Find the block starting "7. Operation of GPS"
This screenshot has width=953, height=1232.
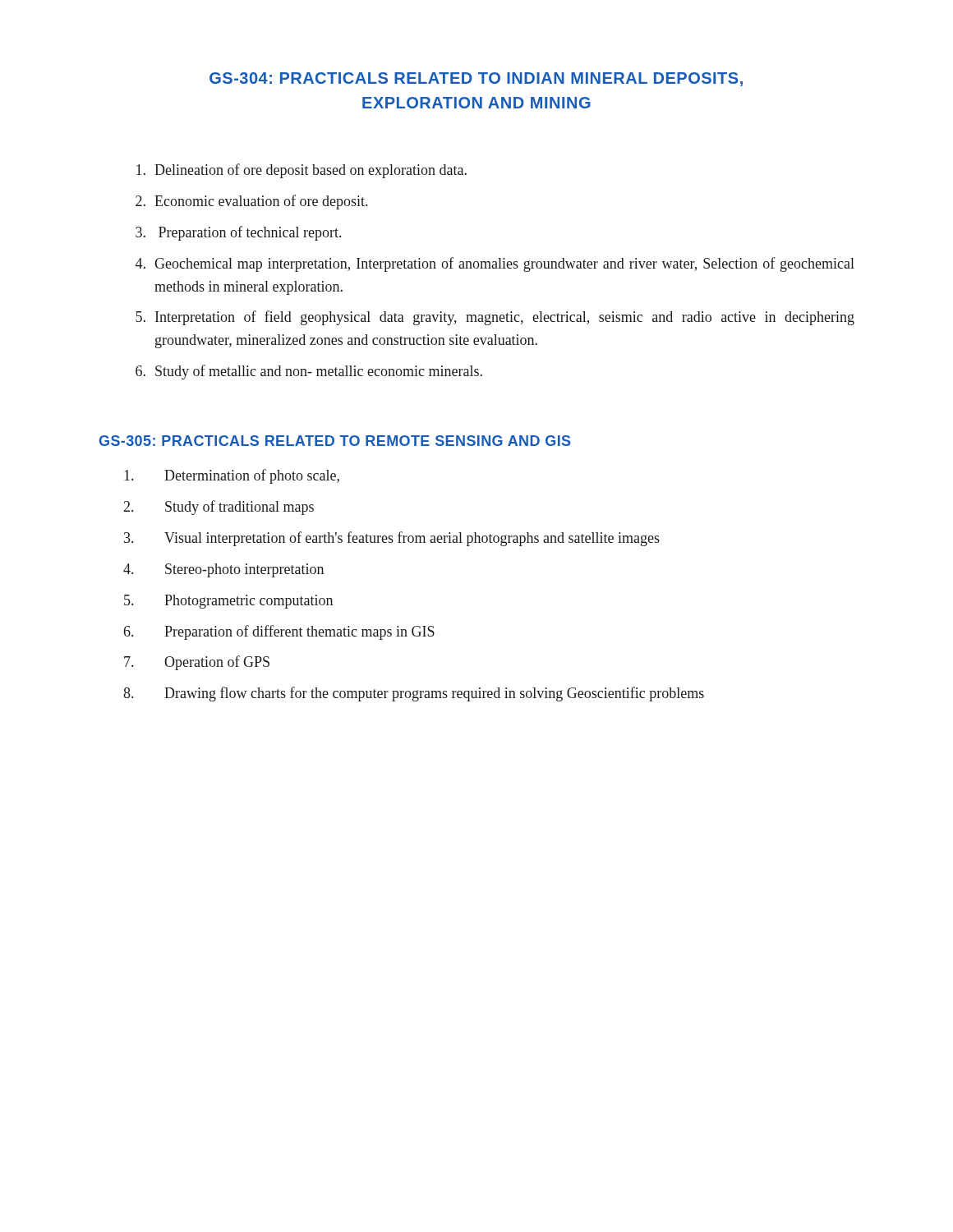tap(197, 663)
